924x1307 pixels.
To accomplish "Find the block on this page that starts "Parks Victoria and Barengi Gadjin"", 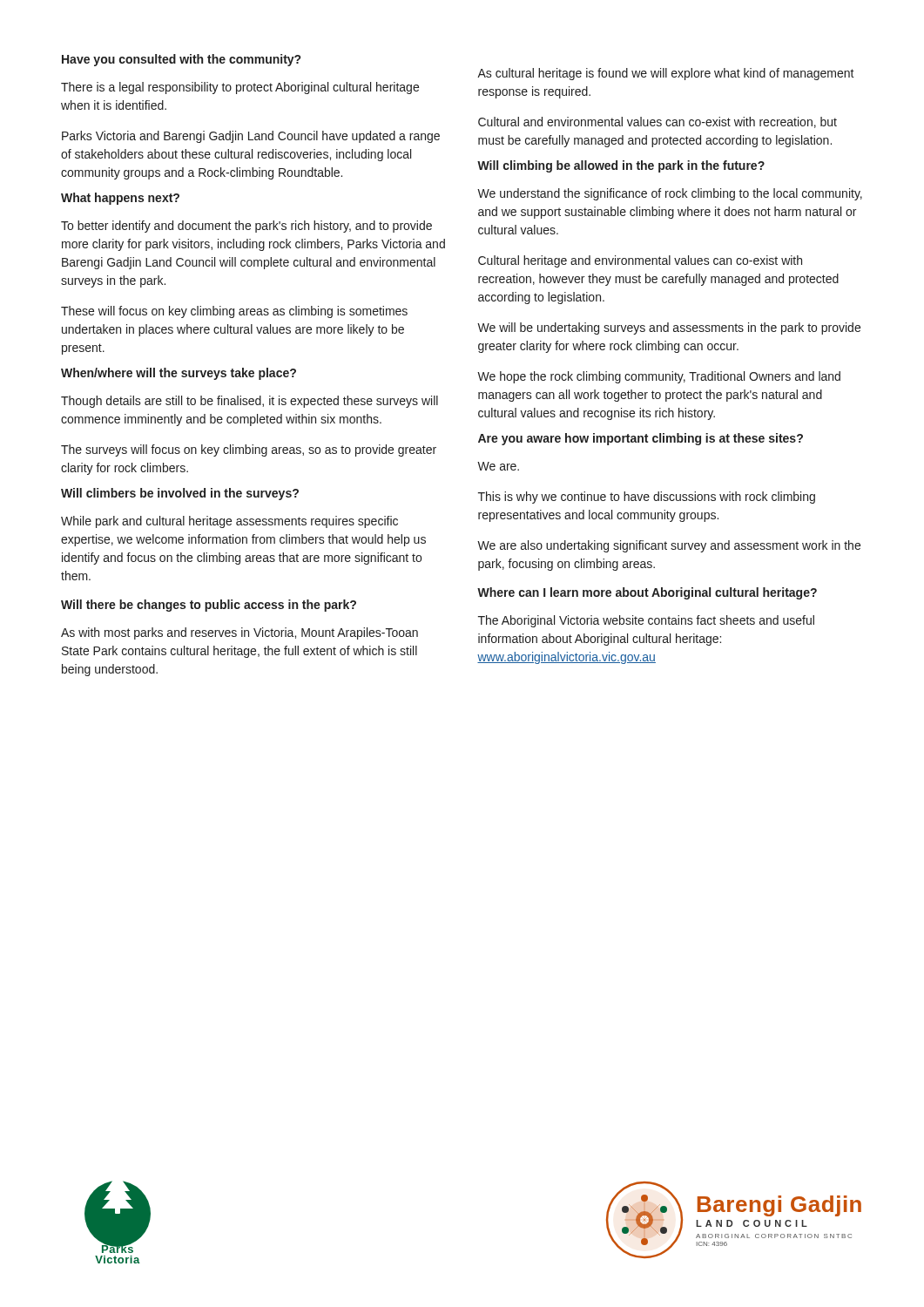I will (x=254, y=155).
